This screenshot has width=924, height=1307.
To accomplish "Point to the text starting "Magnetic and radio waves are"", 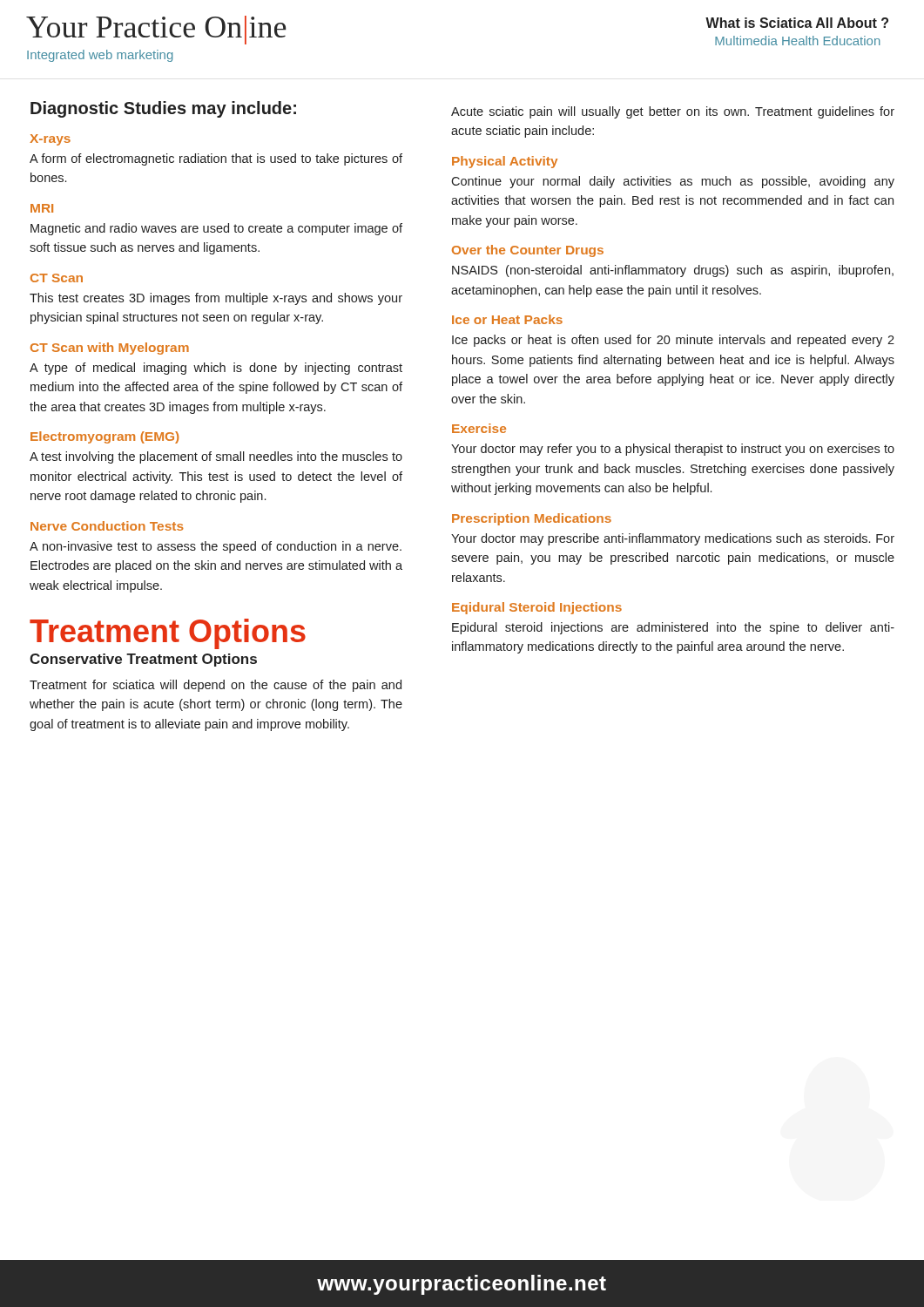I will 216,238.
